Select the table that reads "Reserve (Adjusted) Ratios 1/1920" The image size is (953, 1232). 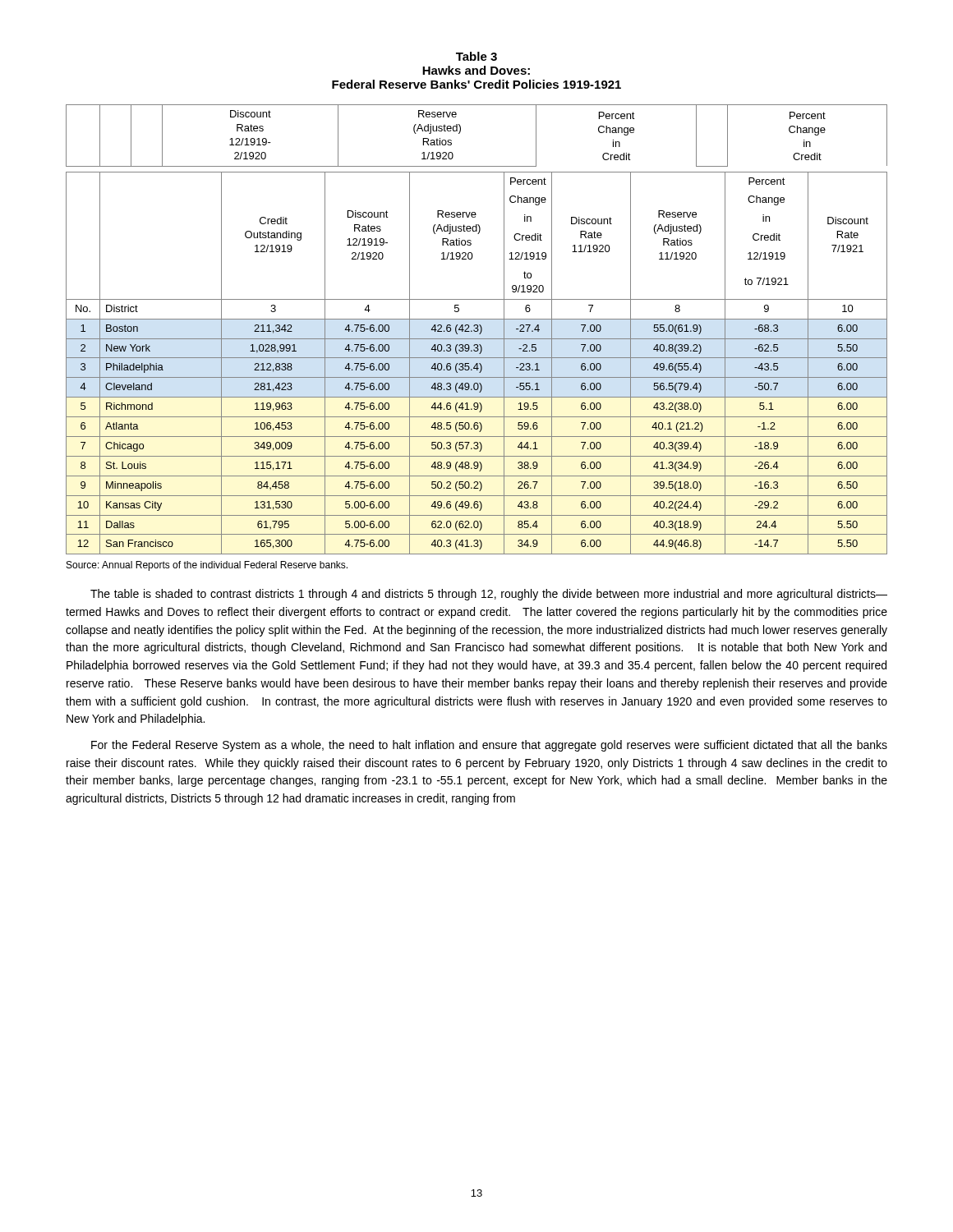coord(476,329)
